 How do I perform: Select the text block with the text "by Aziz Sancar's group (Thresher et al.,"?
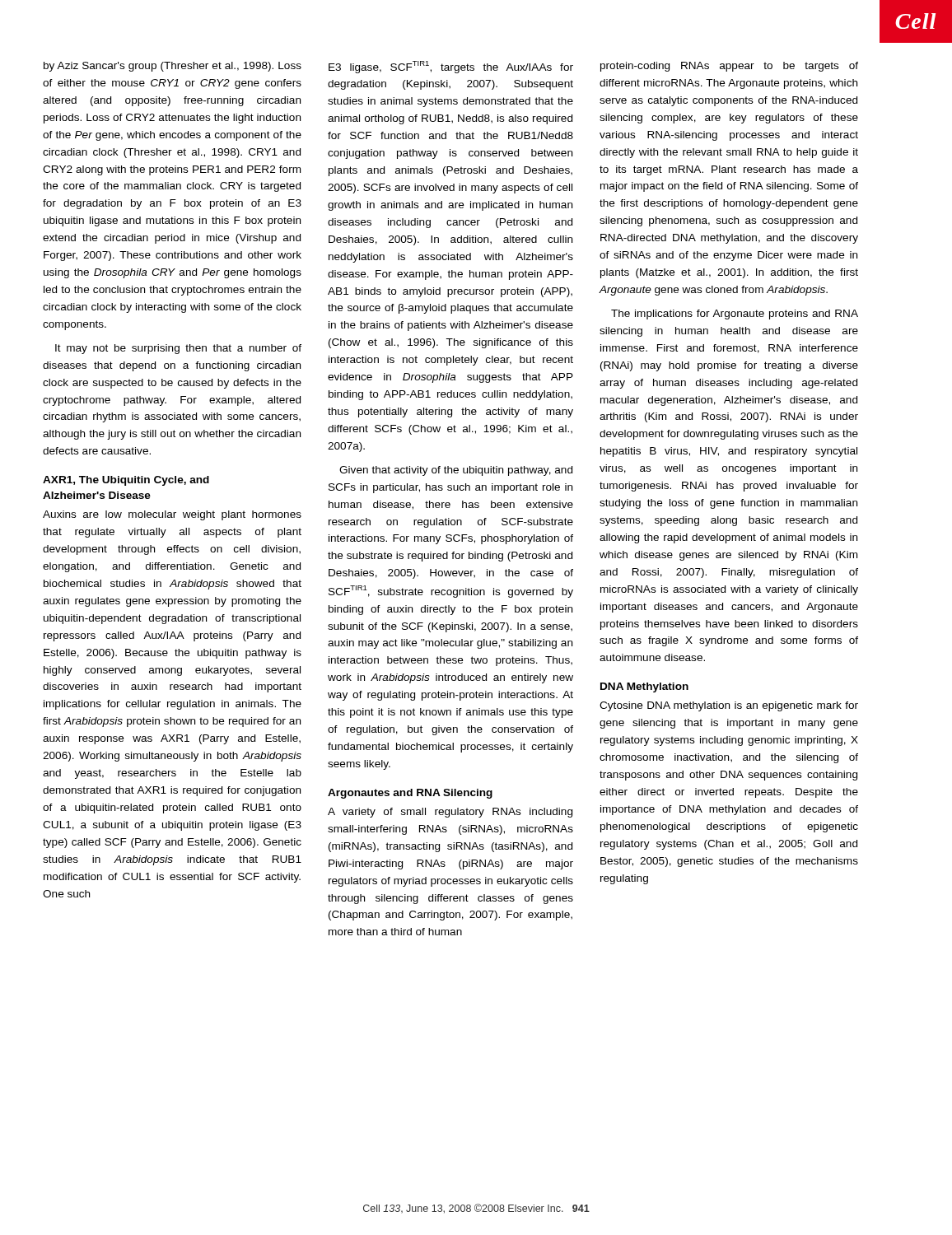tap(172, 259)
